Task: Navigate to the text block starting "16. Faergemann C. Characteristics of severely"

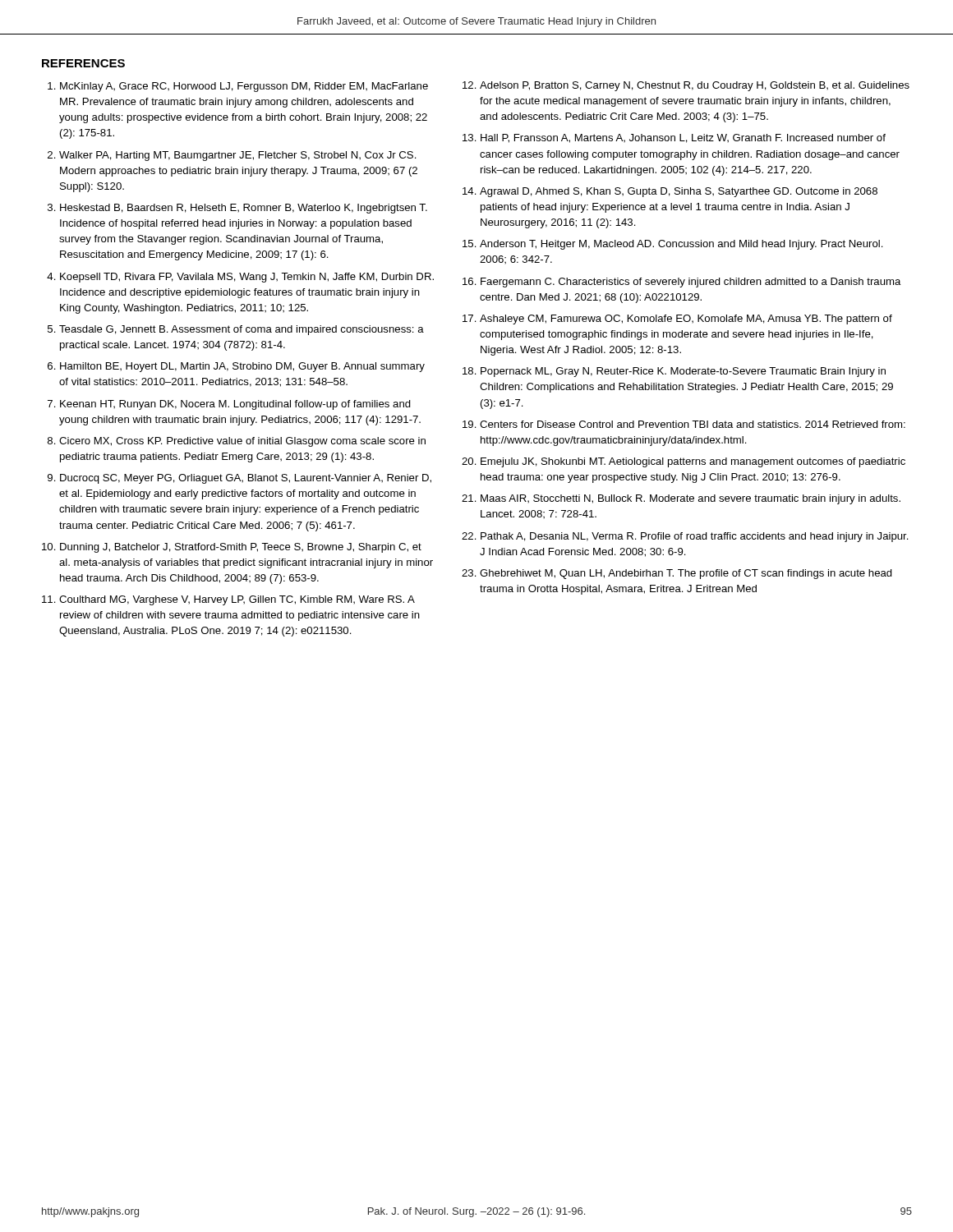Action: [x=687, y=289]
